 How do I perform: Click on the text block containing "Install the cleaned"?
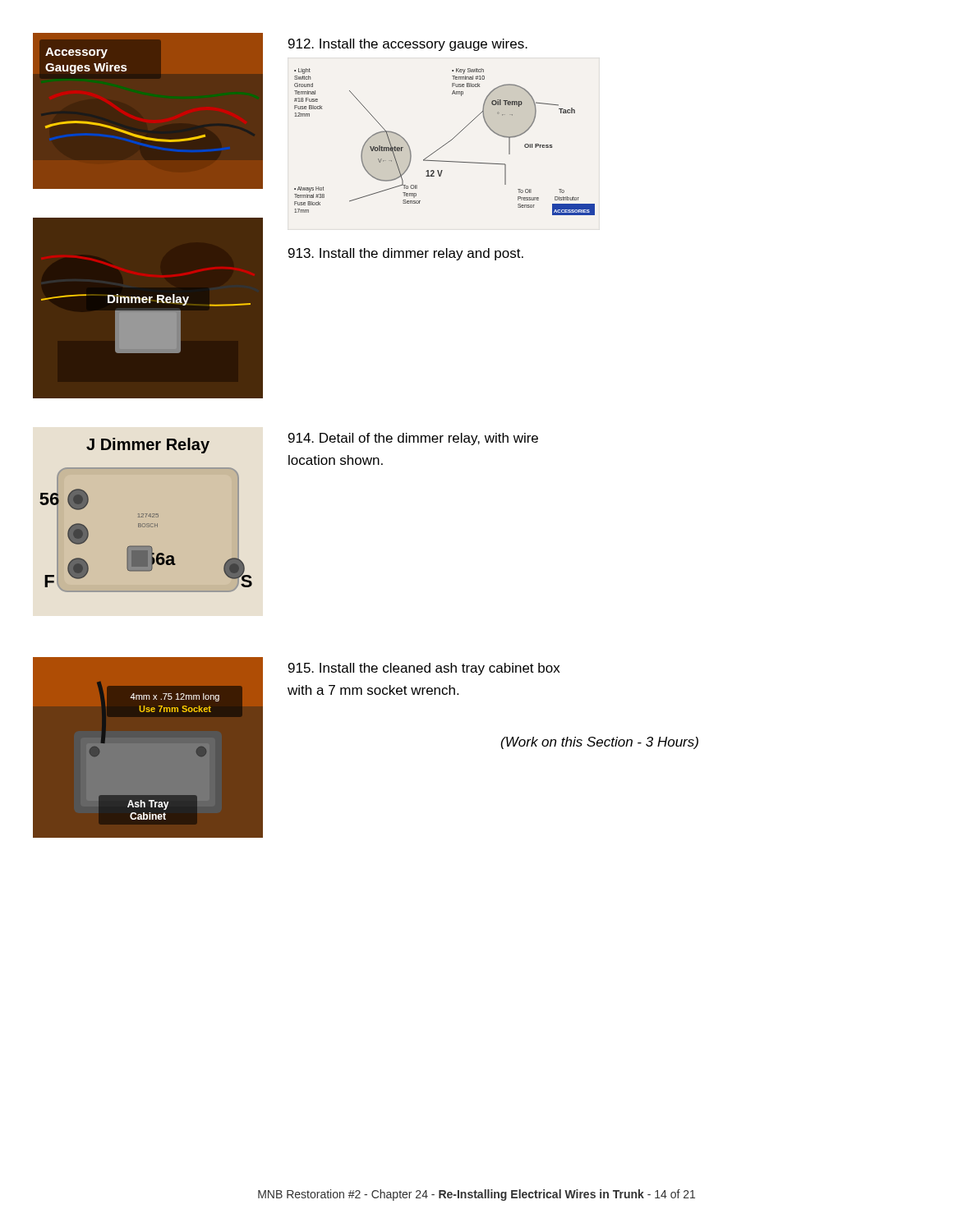tap(424, 679)
